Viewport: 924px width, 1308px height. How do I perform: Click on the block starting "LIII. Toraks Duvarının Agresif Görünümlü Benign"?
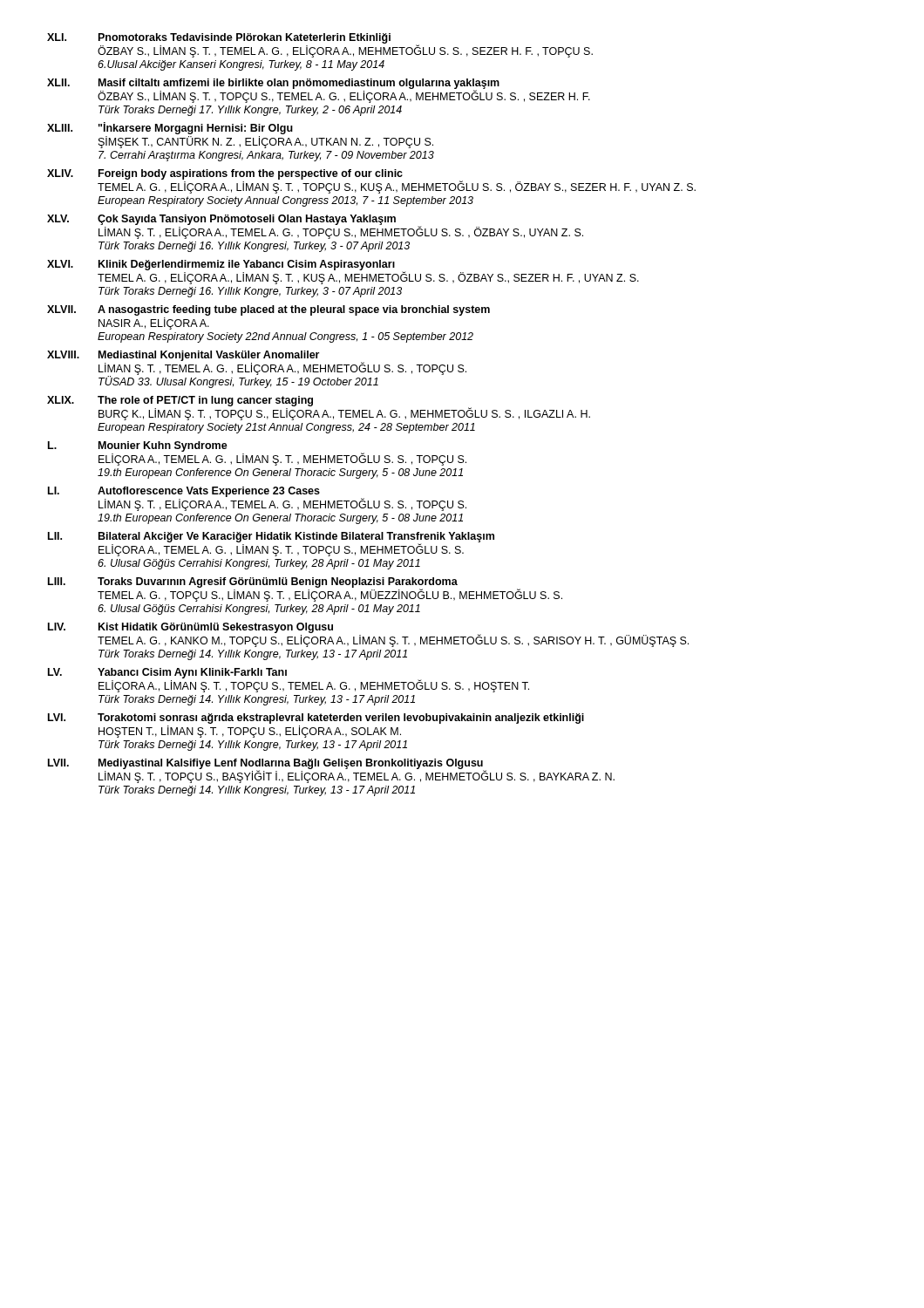(462, 595)
